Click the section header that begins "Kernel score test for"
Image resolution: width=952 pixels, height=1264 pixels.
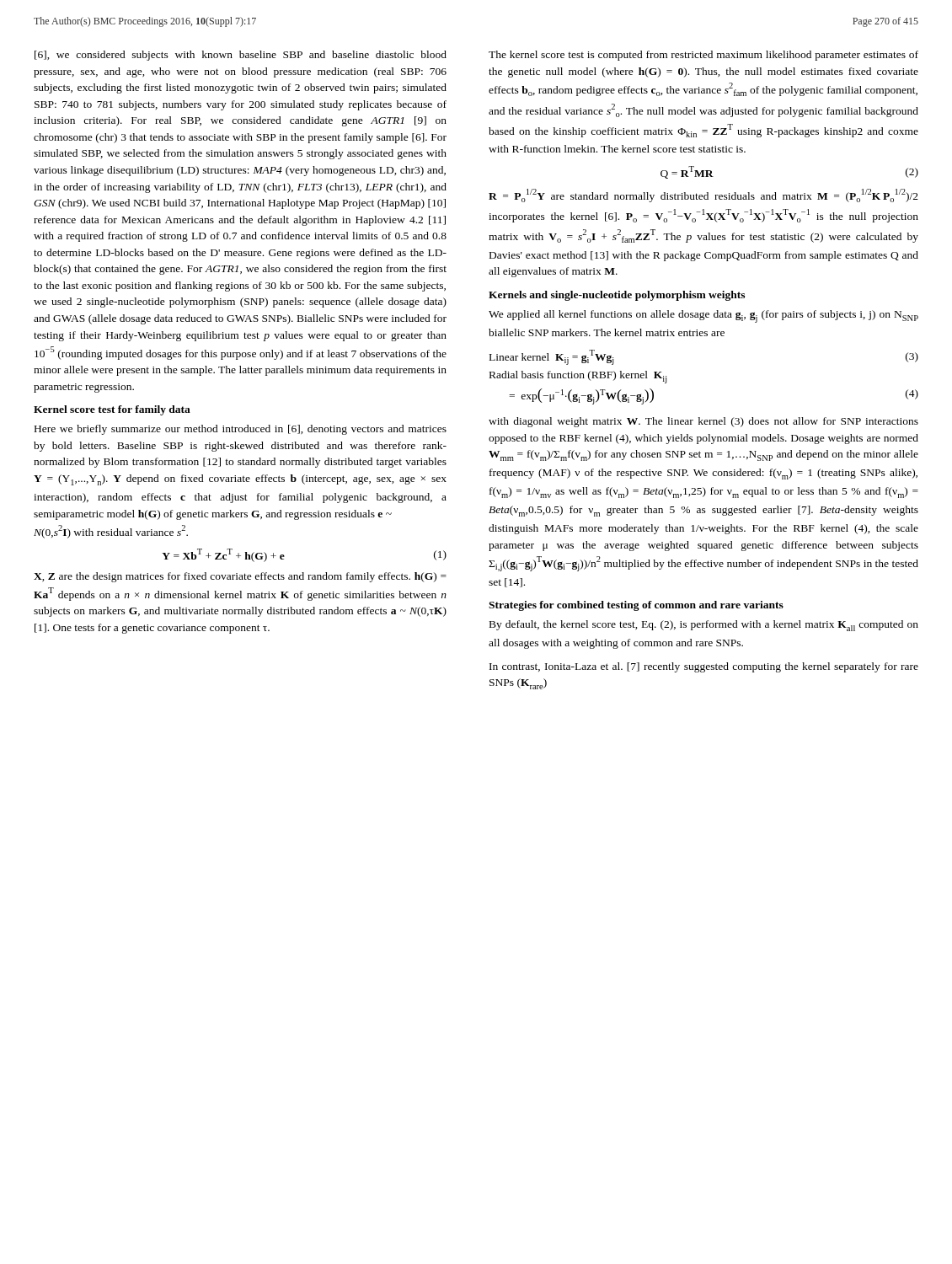[x=112, y=409]
